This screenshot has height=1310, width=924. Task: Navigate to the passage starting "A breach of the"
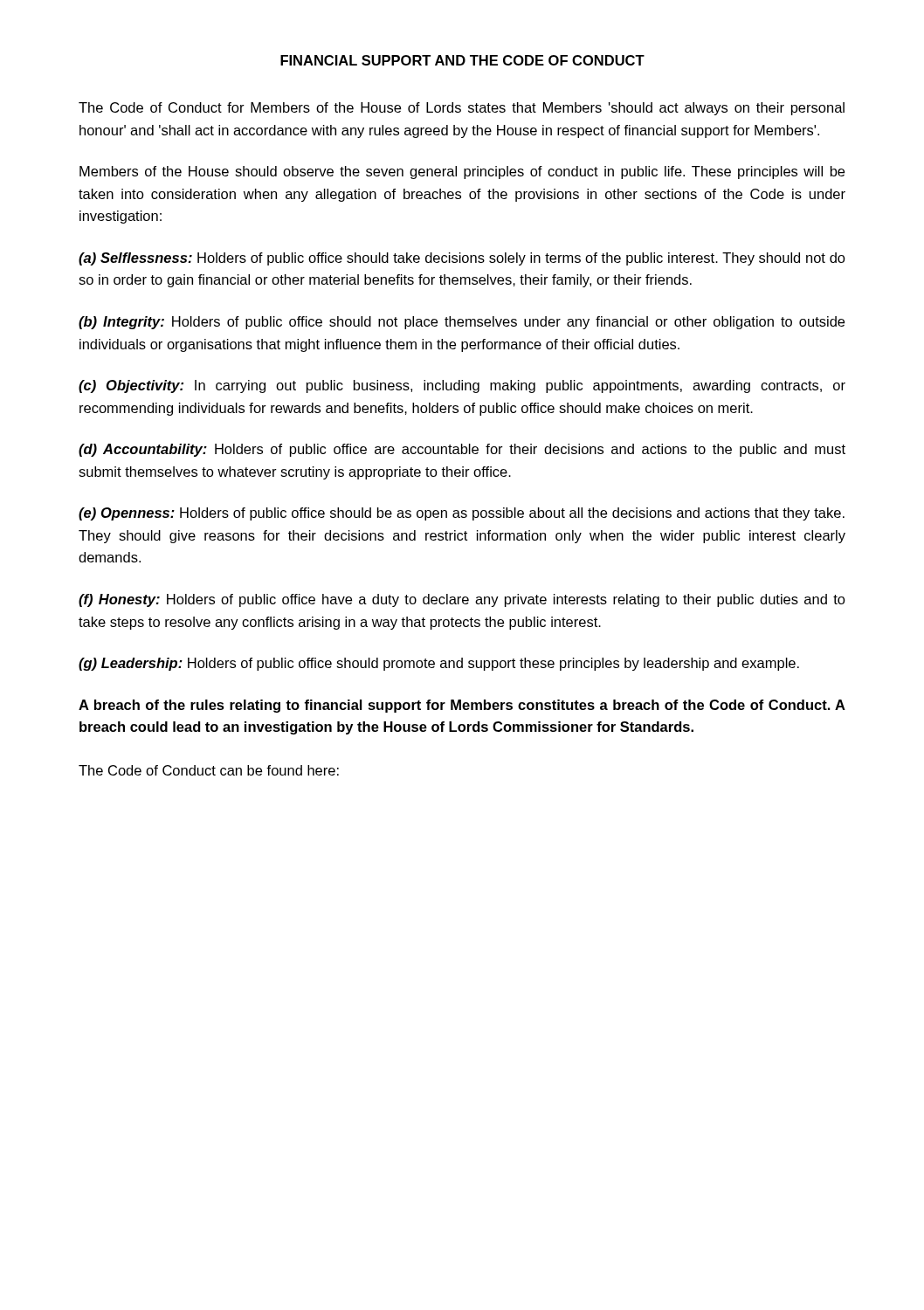(462, 716)
